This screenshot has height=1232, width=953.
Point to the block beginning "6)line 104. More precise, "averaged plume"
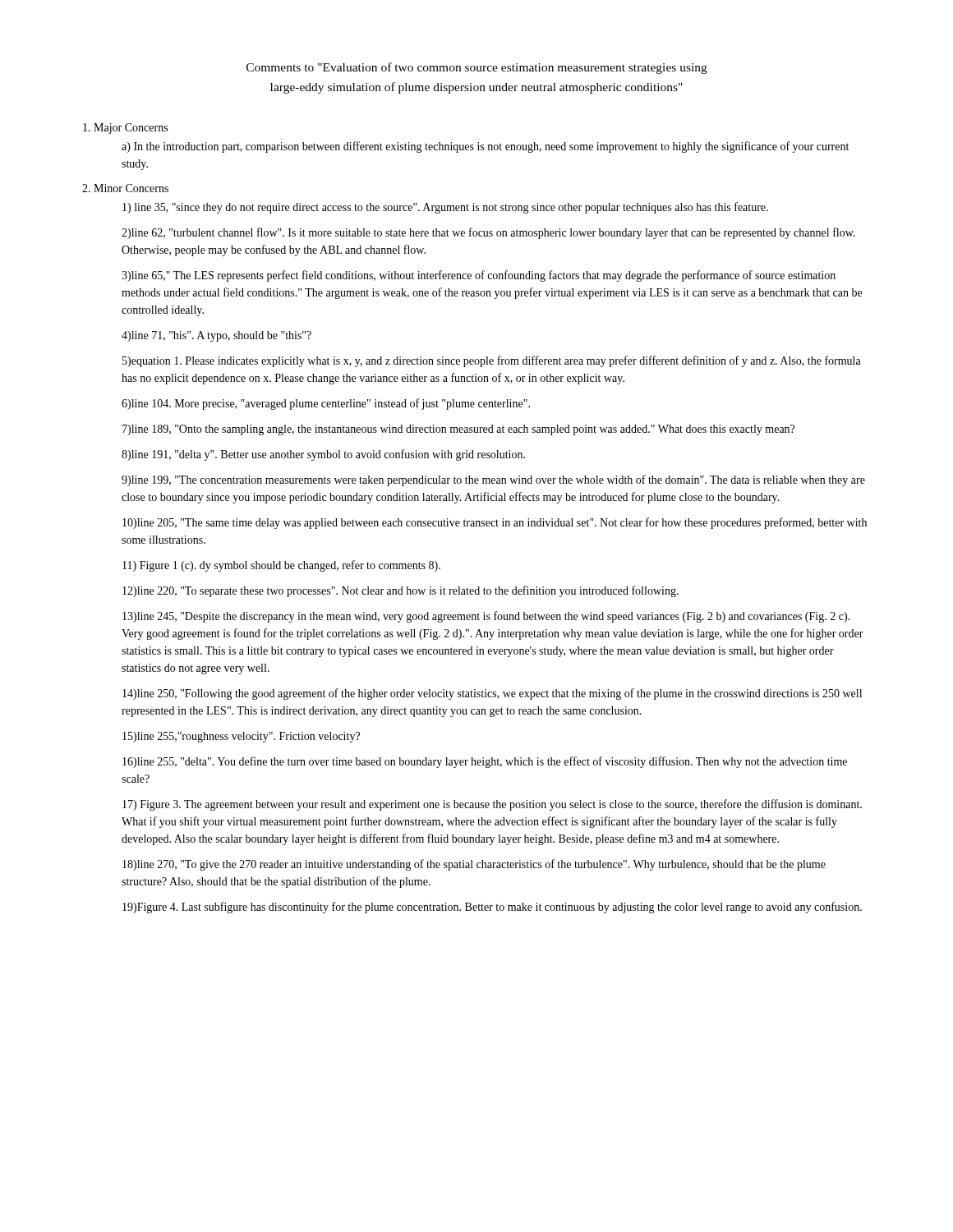[496, 404]
